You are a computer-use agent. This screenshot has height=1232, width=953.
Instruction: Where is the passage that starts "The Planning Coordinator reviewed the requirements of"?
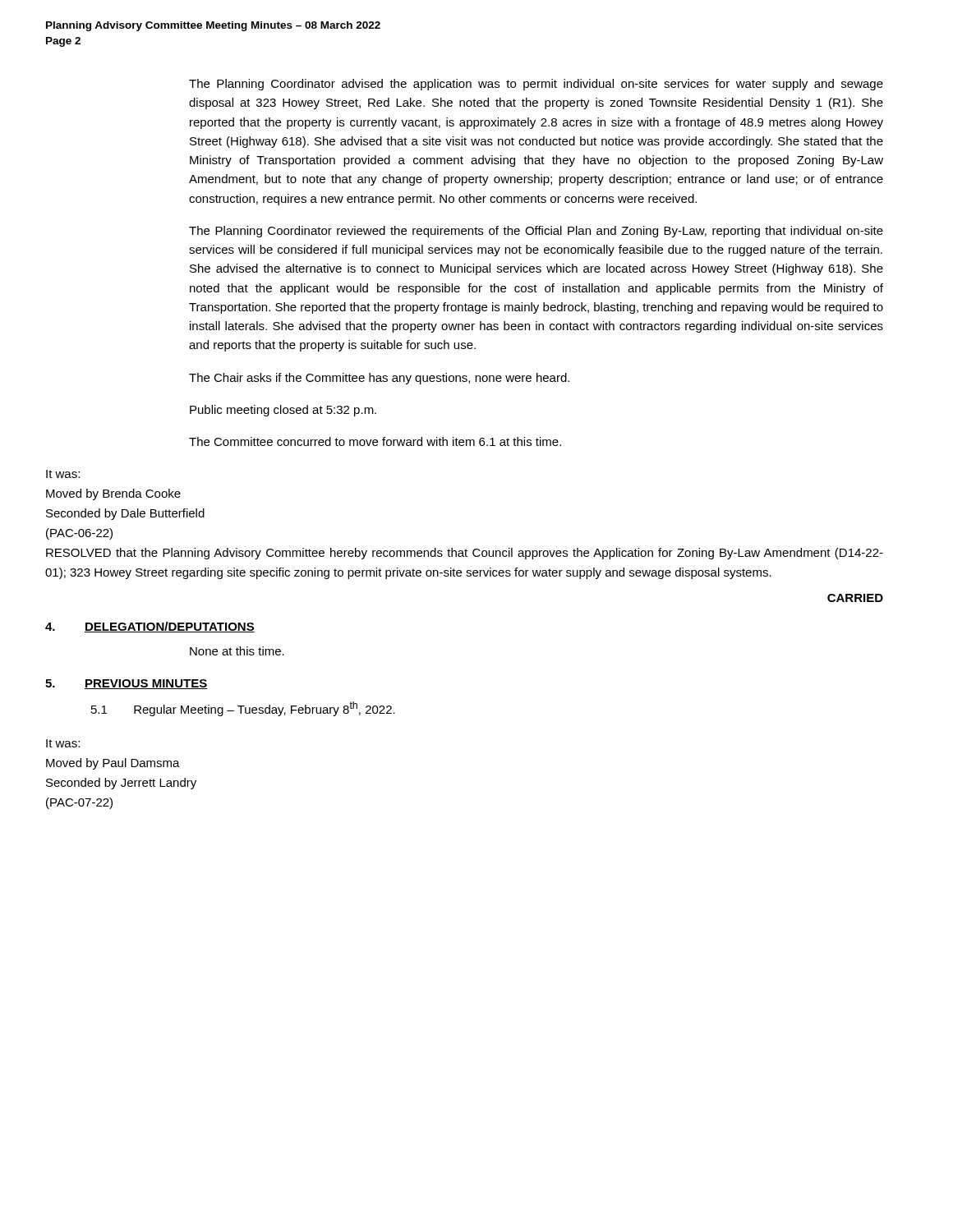point(536,287)
